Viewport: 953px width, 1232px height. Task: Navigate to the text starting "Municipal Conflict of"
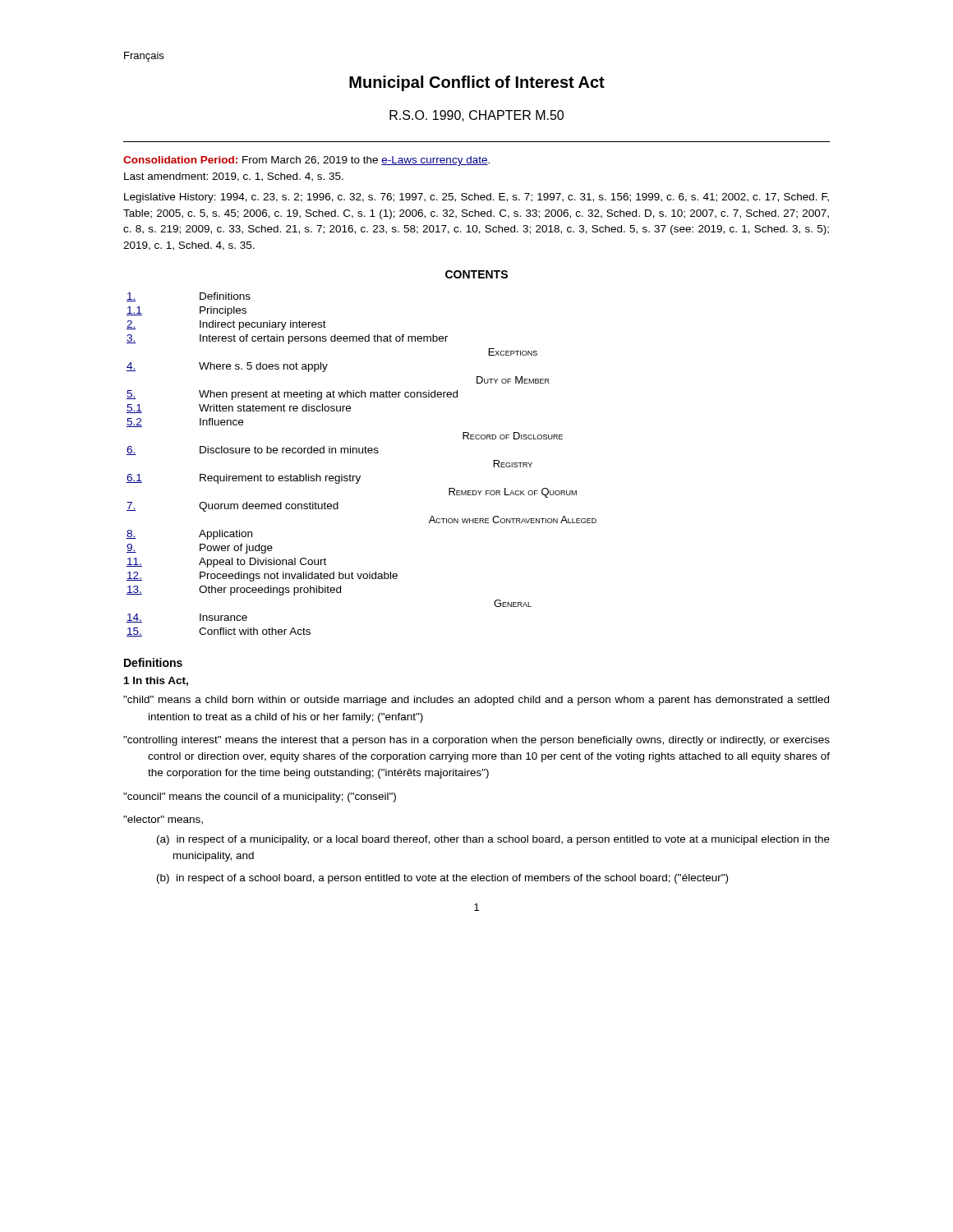pyautogui.click(x=476, y=82)
